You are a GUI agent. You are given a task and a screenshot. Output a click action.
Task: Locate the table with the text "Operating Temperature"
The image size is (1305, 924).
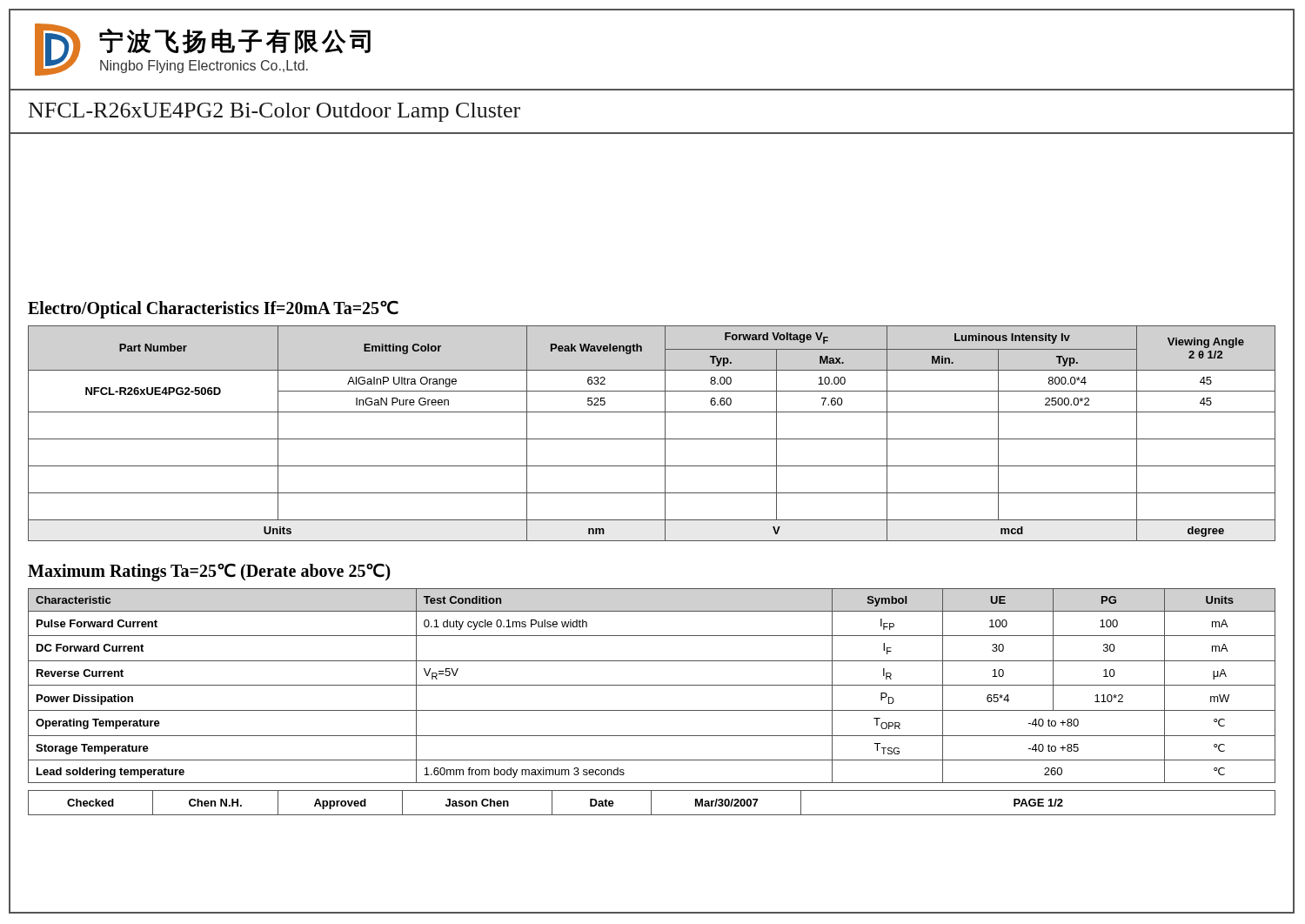[x=652, y=686]
